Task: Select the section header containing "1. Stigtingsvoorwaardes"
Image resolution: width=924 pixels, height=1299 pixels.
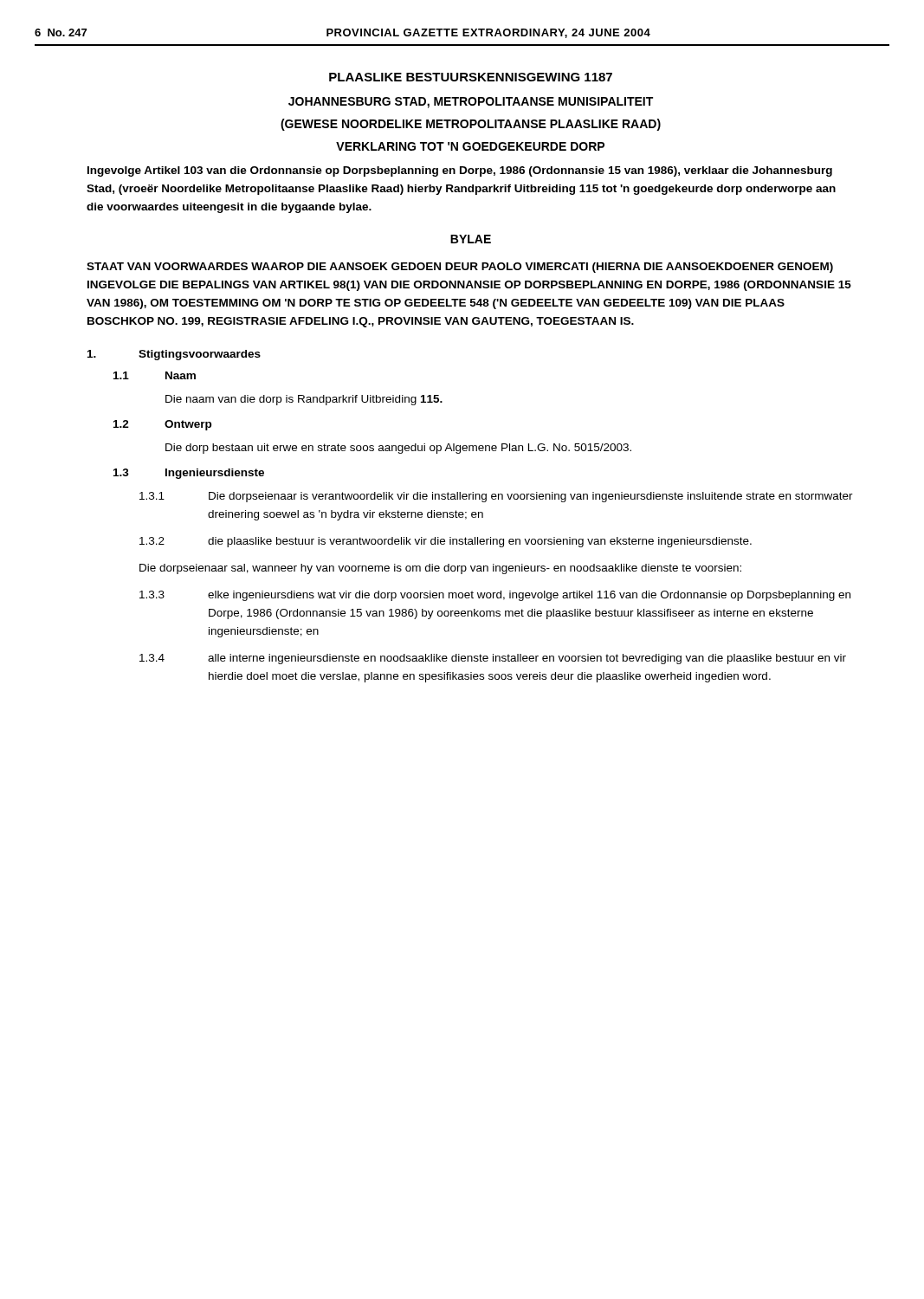Action: pos(174,354)
